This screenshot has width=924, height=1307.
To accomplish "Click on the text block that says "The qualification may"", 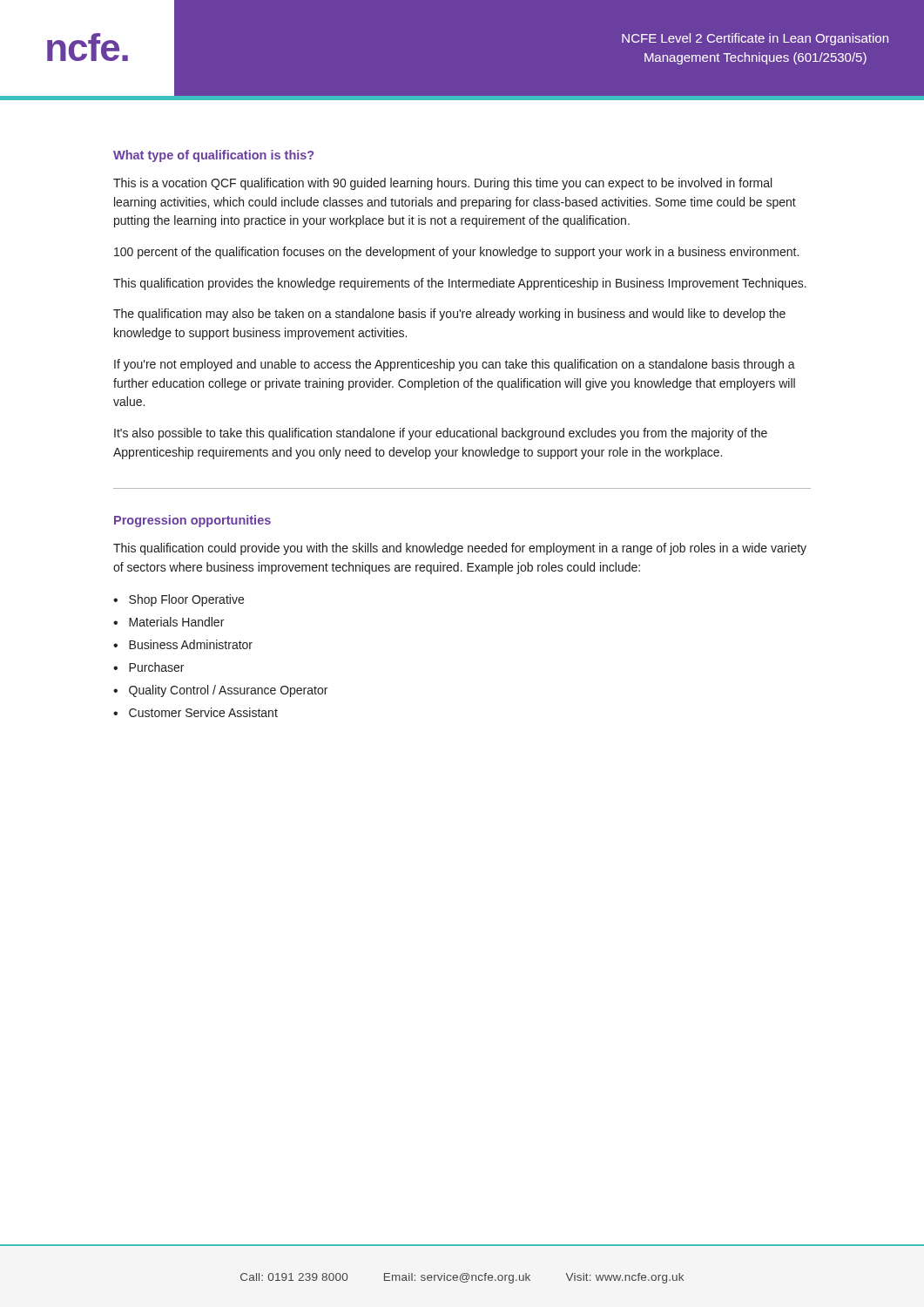I will (450, 324).
